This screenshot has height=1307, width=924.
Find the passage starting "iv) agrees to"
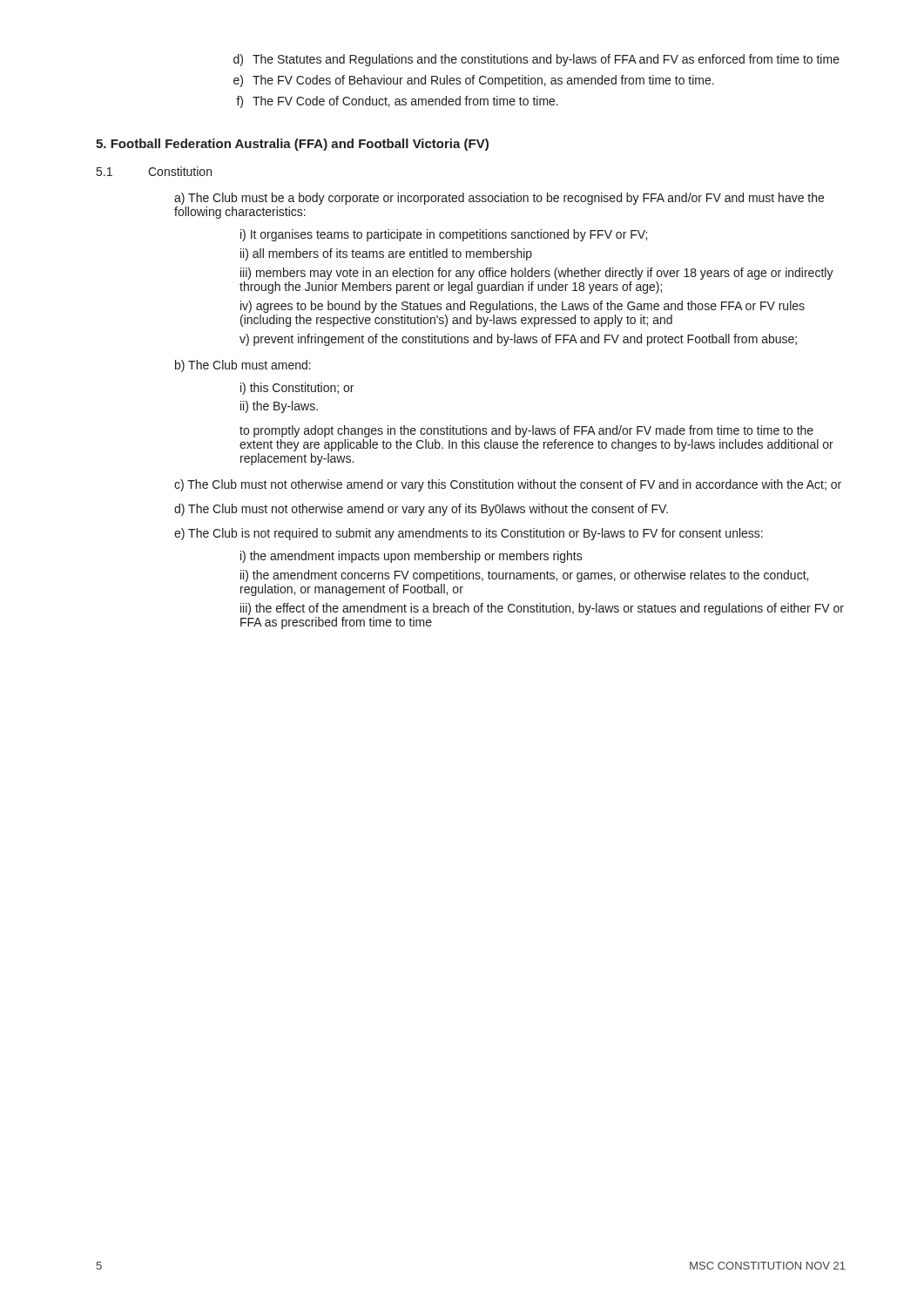[522, 313]
